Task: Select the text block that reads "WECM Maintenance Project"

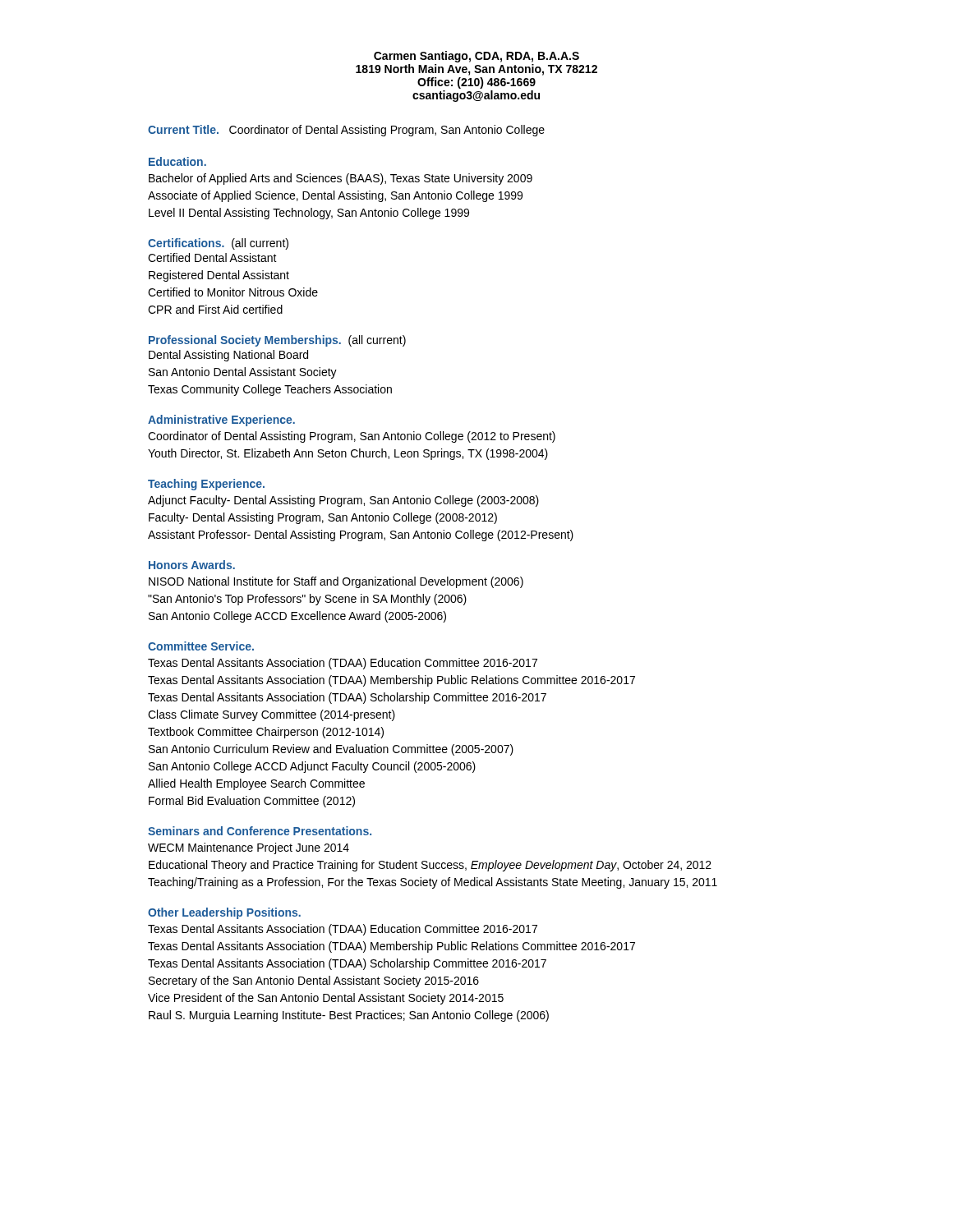Action: pos(476,865)
